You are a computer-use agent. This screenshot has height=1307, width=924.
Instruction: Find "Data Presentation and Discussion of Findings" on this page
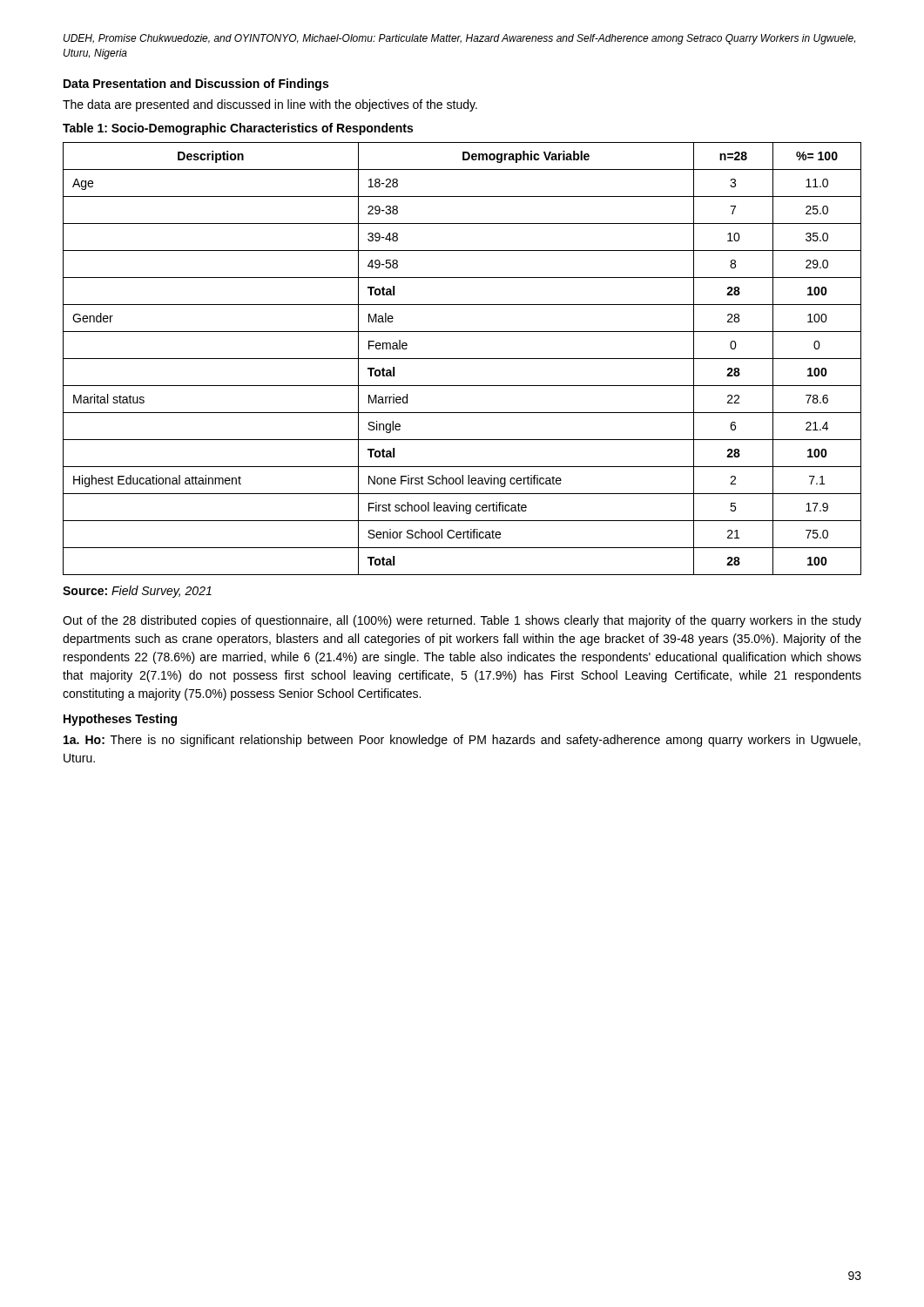tap(196, 83)
